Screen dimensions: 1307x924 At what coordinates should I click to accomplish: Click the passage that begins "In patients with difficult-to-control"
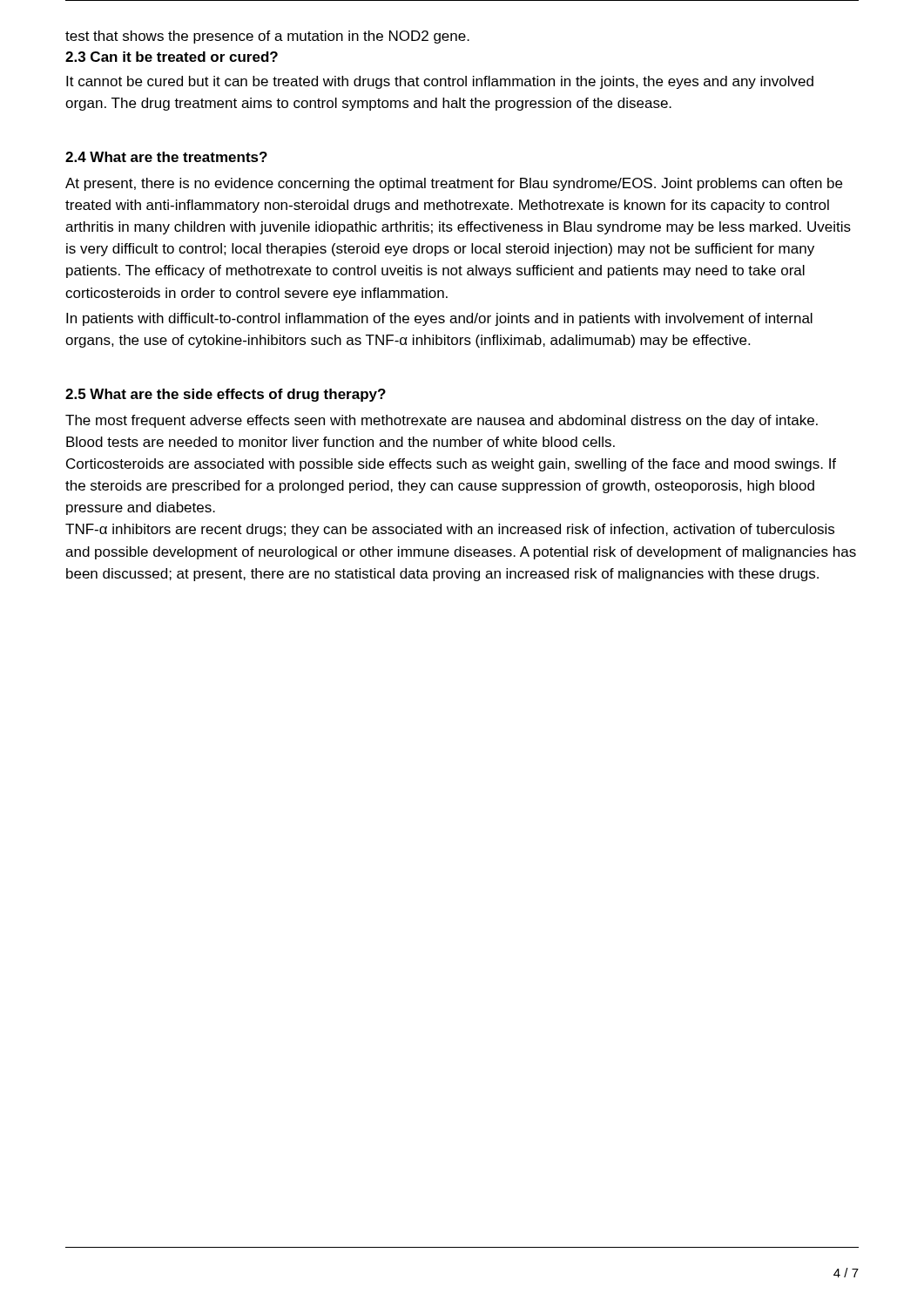coord(462,329)
